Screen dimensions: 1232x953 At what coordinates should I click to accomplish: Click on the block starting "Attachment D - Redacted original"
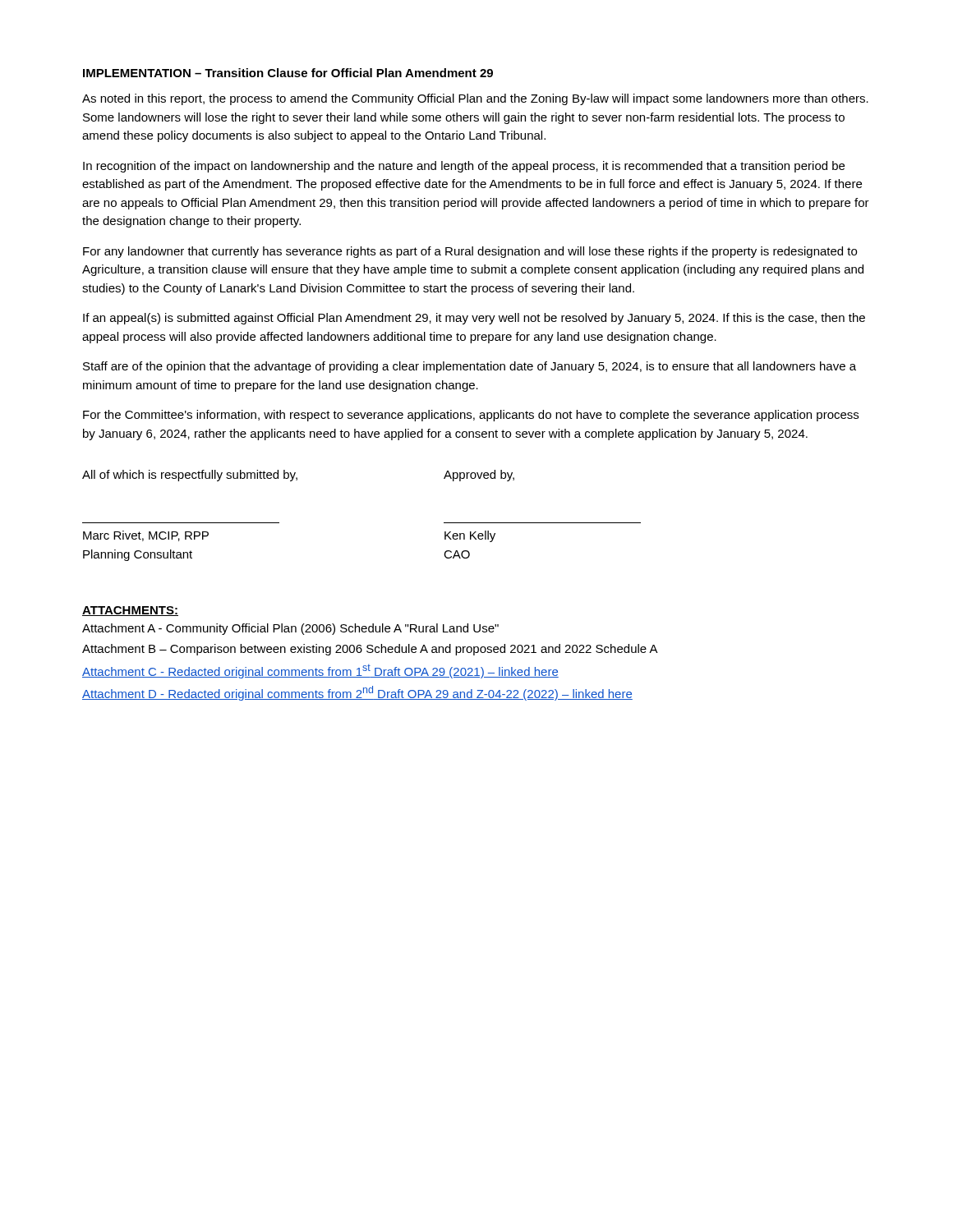pos(357,693)
